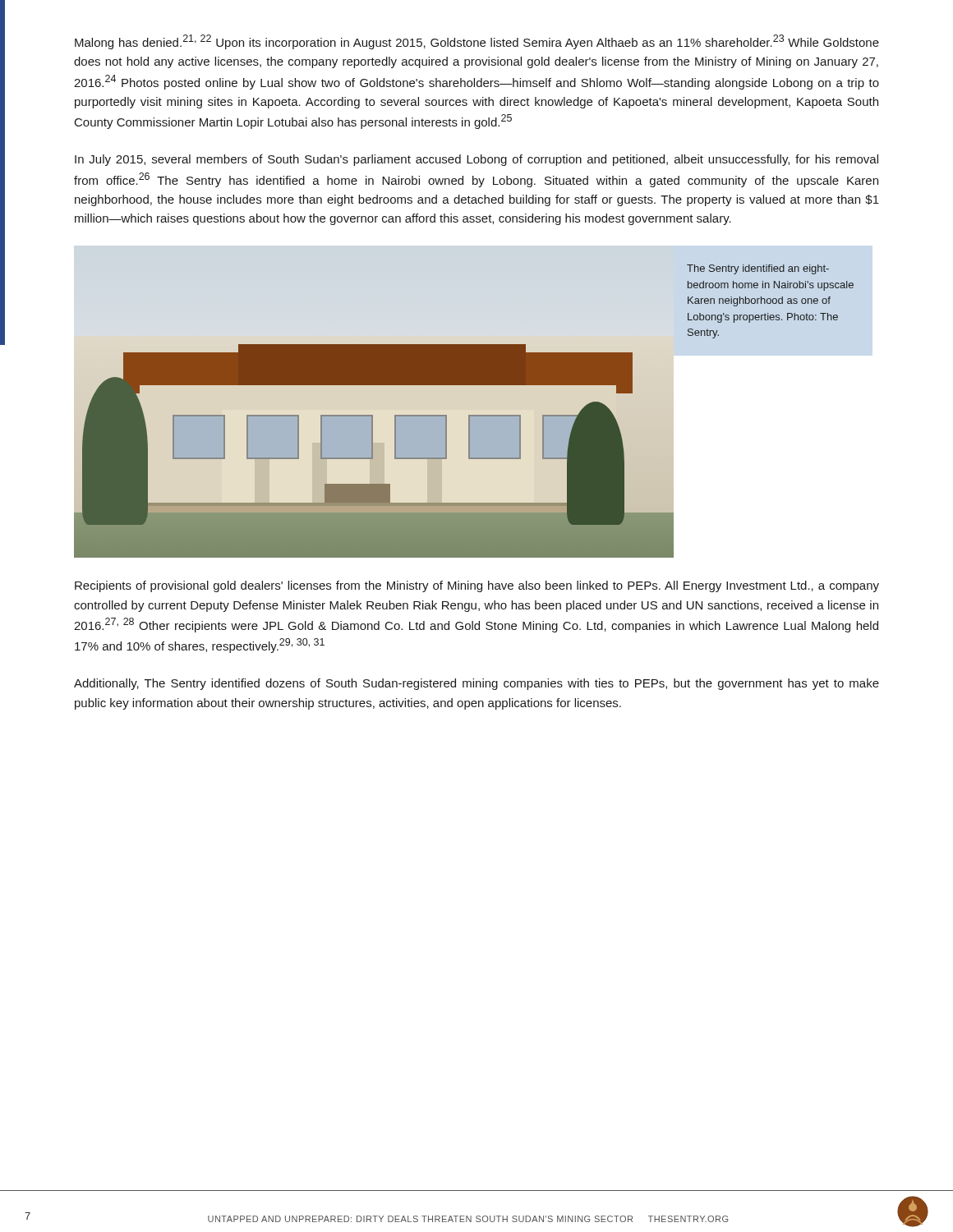Find the block on this page that starts "Malong has denied.21, 22 Upon its"
Screen dimensions: 1232x953
point(476,81)
